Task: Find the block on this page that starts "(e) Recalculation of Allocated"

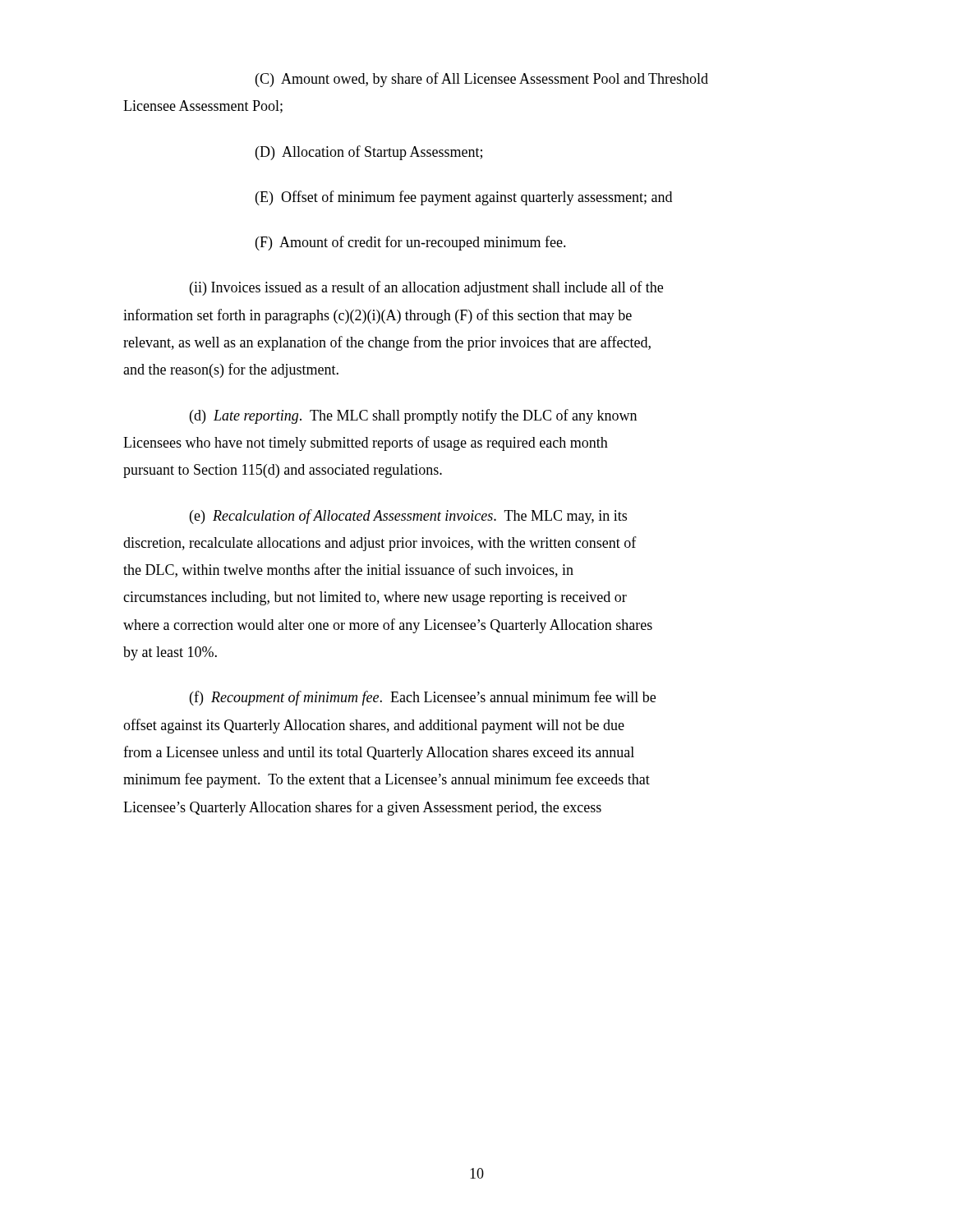Action: click(x=375, y=516)
